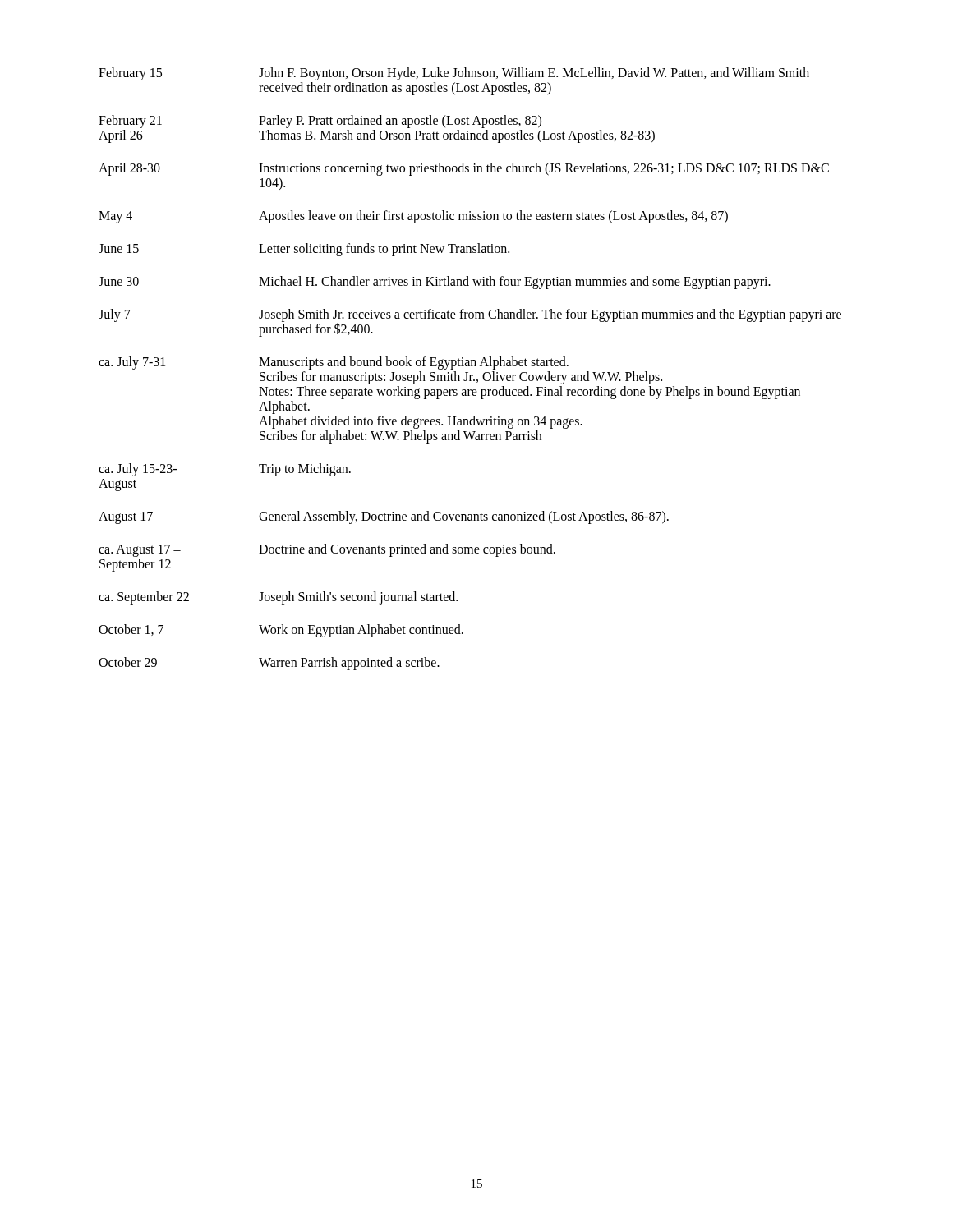
Task: Where is the passage that starts "ca. August 17 –September 12 Doctrine and Covenants"?
Action: 476,557
